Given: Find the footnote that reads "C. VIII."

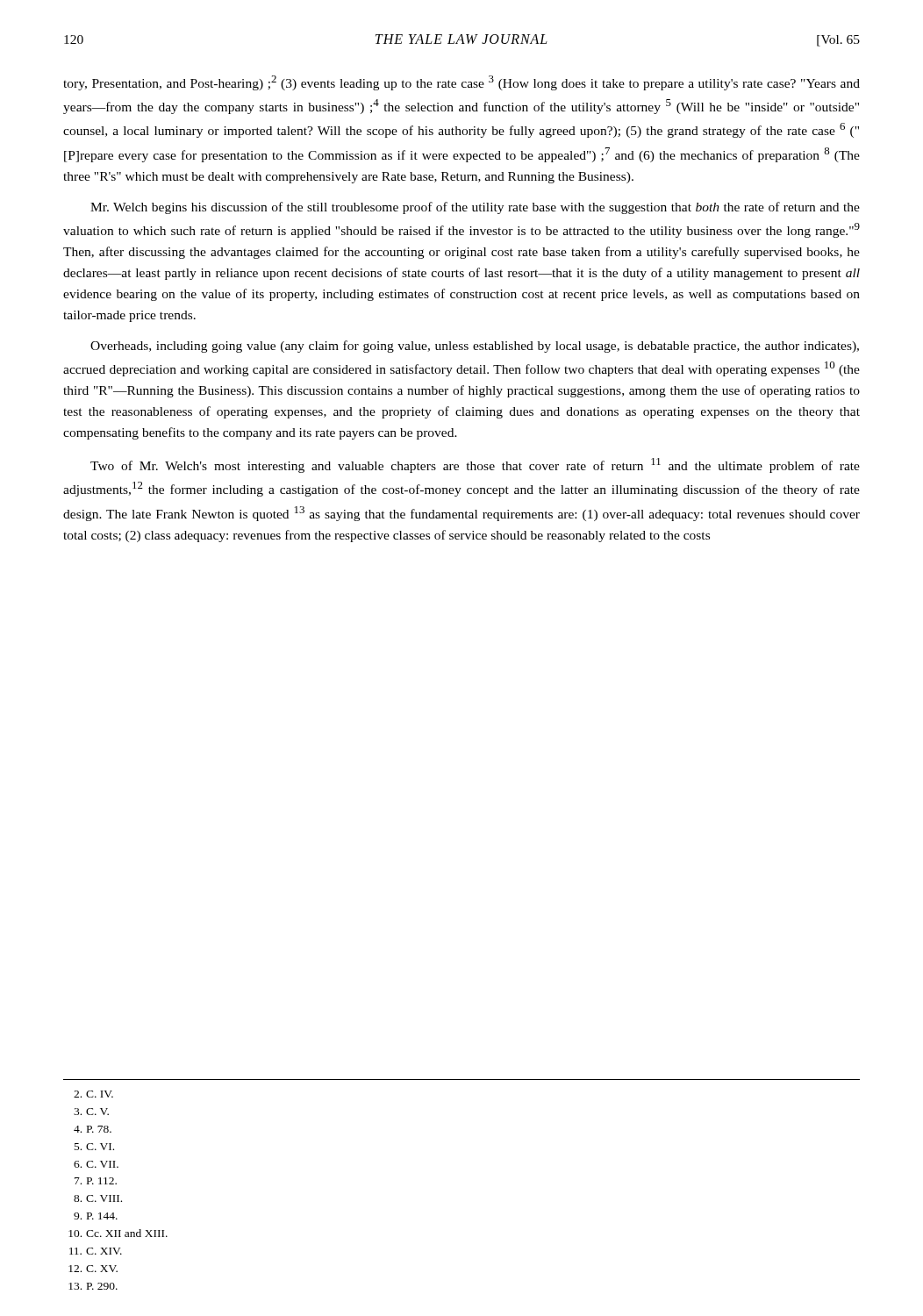Looking at the screenshot, I should (x=93, y=1199).
